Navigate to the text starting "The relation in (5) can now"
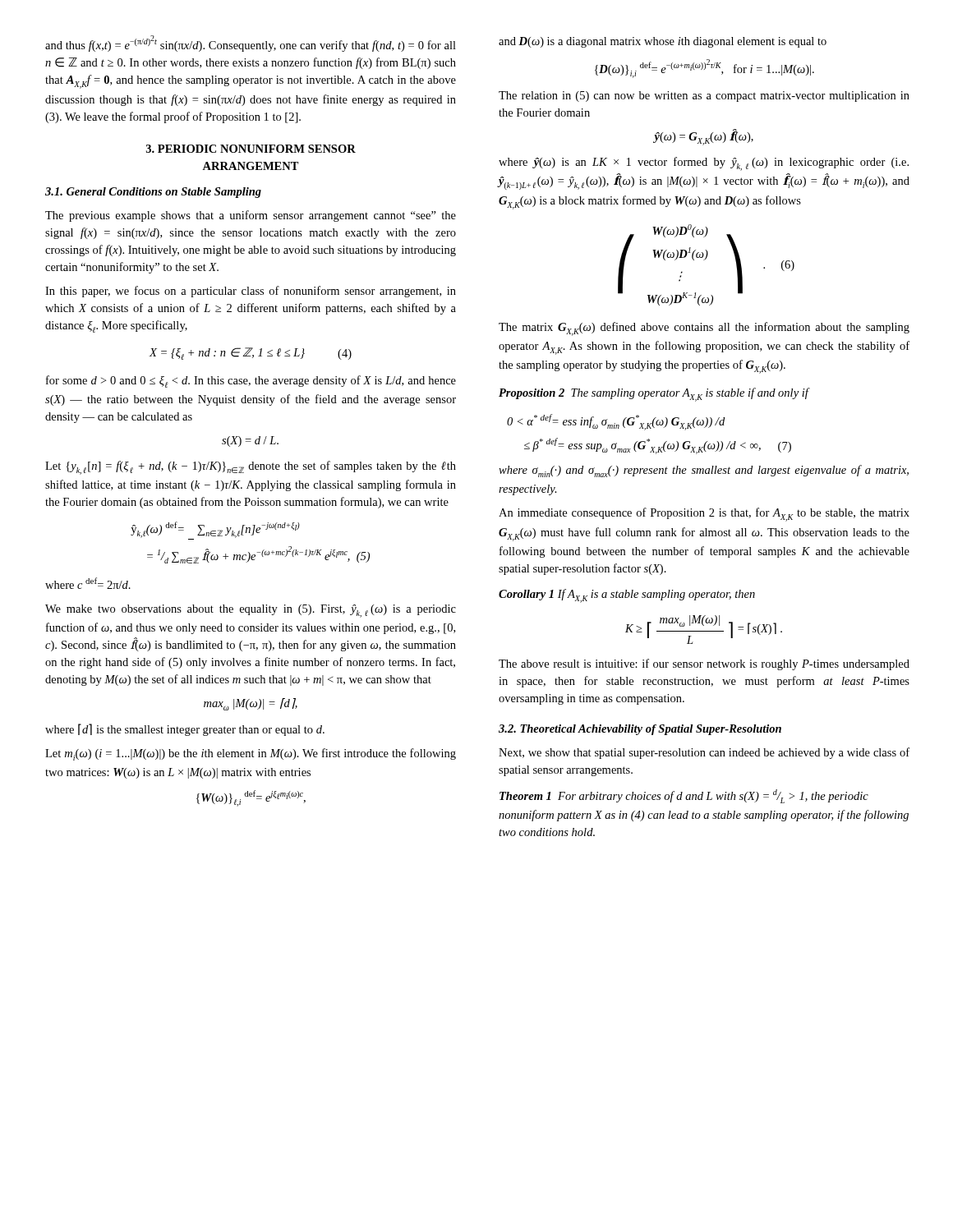 pyautogui.click(x=704, y=104)
